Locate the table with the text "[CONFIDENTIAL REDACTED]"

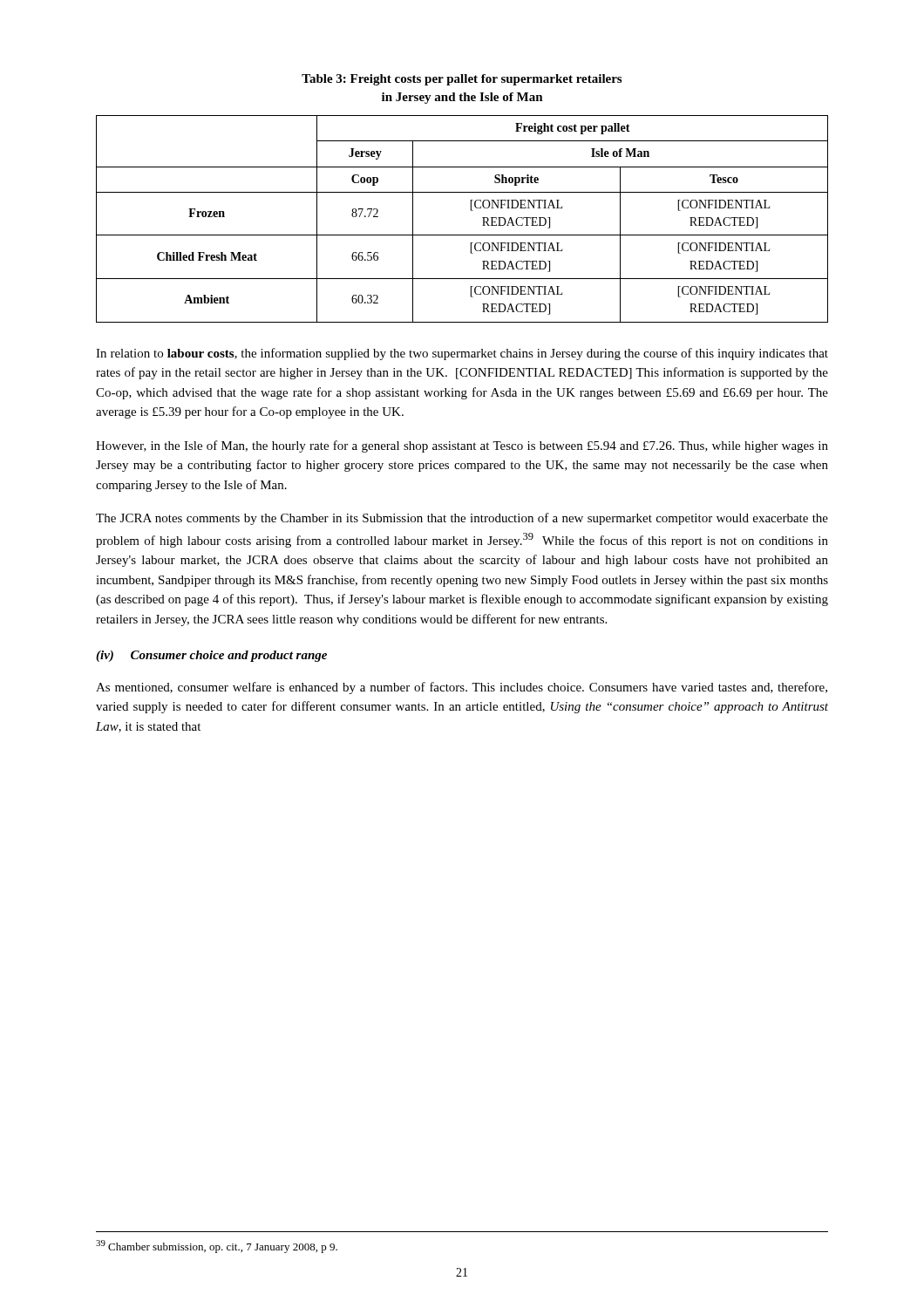tap(462, 219)
